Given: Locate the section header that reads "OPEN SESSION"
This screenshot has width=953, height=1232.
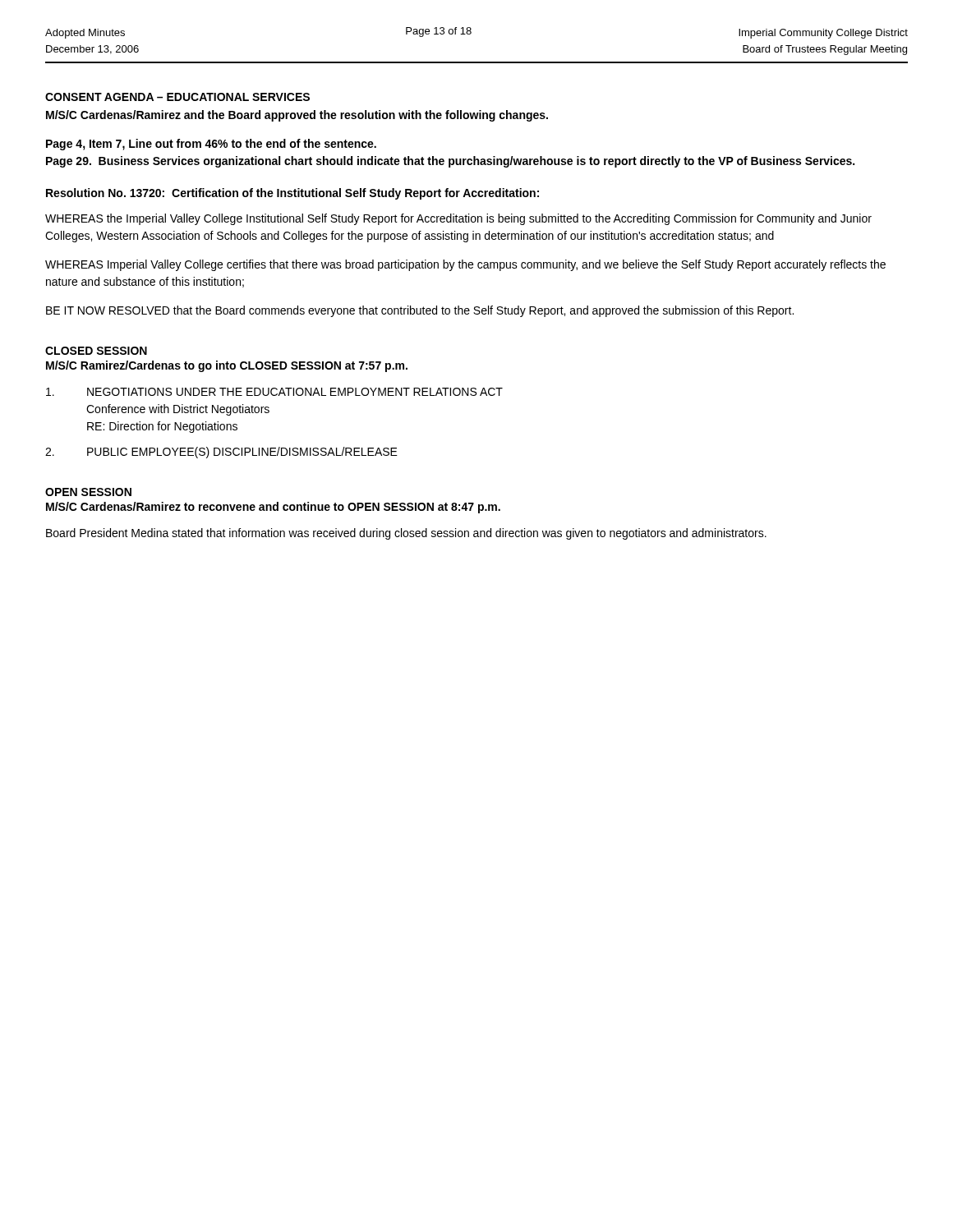Looking at the screenshot, I should [89, 492].
